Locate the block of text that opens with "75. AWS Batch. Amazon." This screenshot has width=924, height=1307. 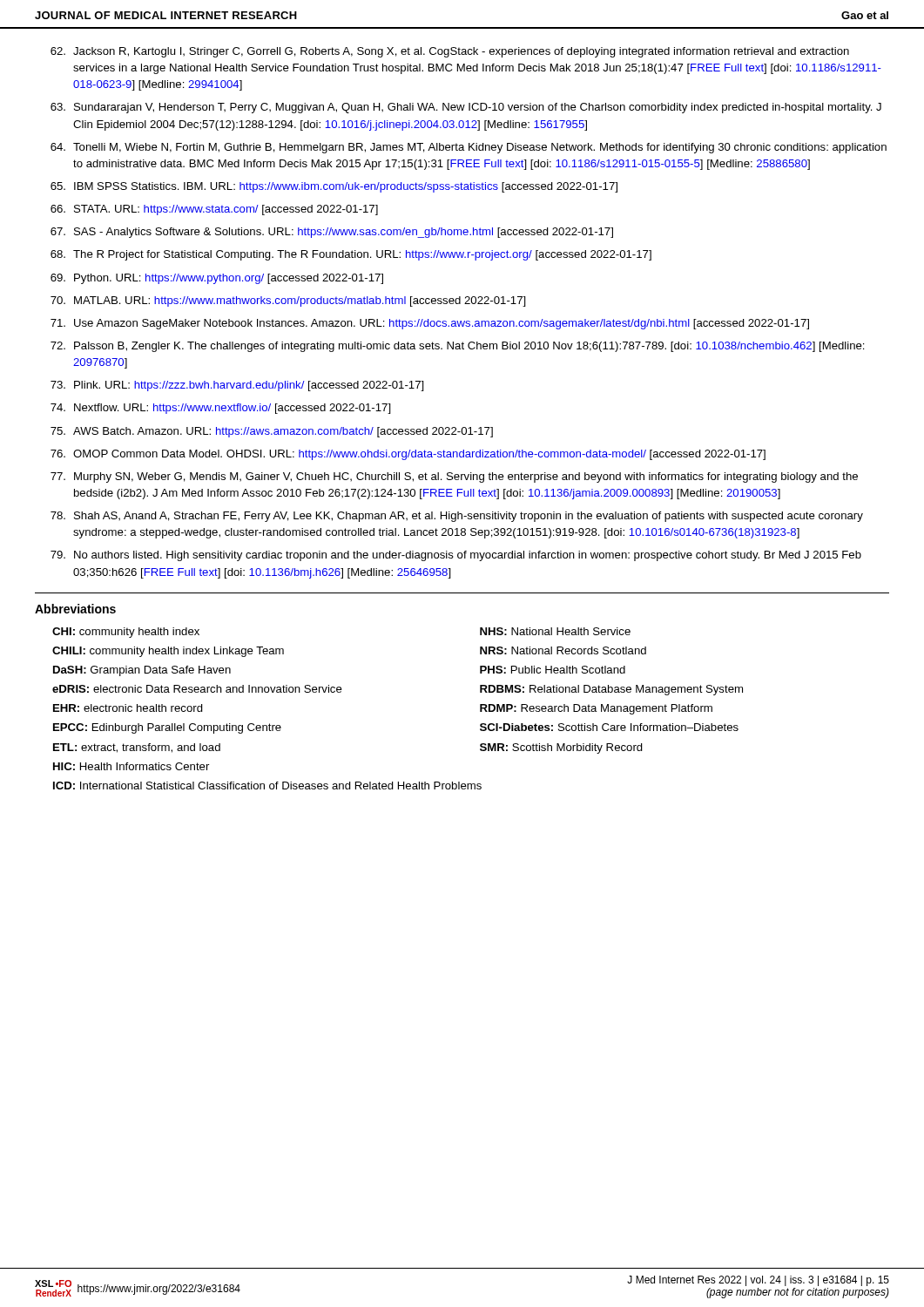tap(462, 431)
